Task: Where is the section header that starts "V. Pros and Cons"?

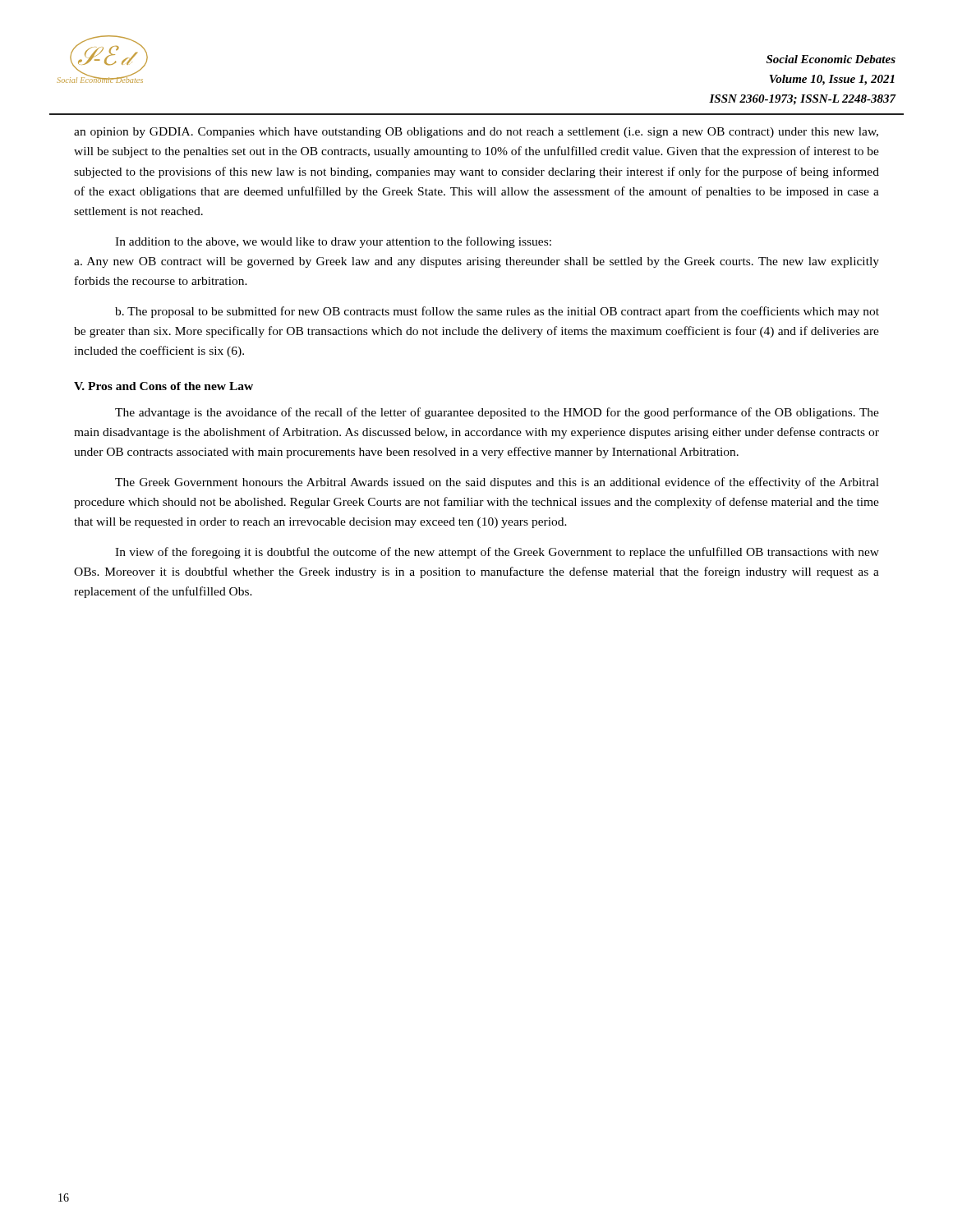Action: 164,385
